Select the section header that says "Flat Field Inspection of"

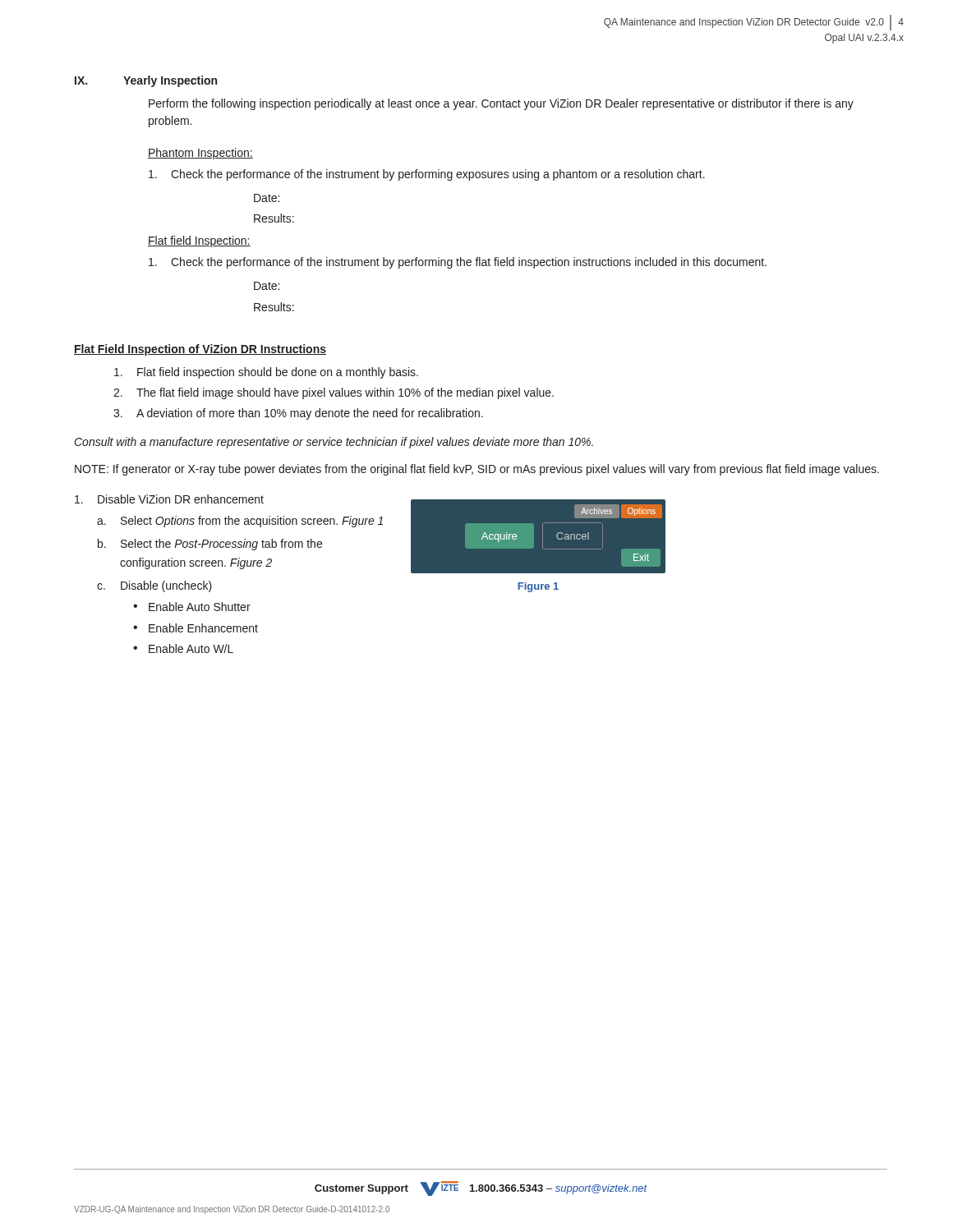coord(200,349)
